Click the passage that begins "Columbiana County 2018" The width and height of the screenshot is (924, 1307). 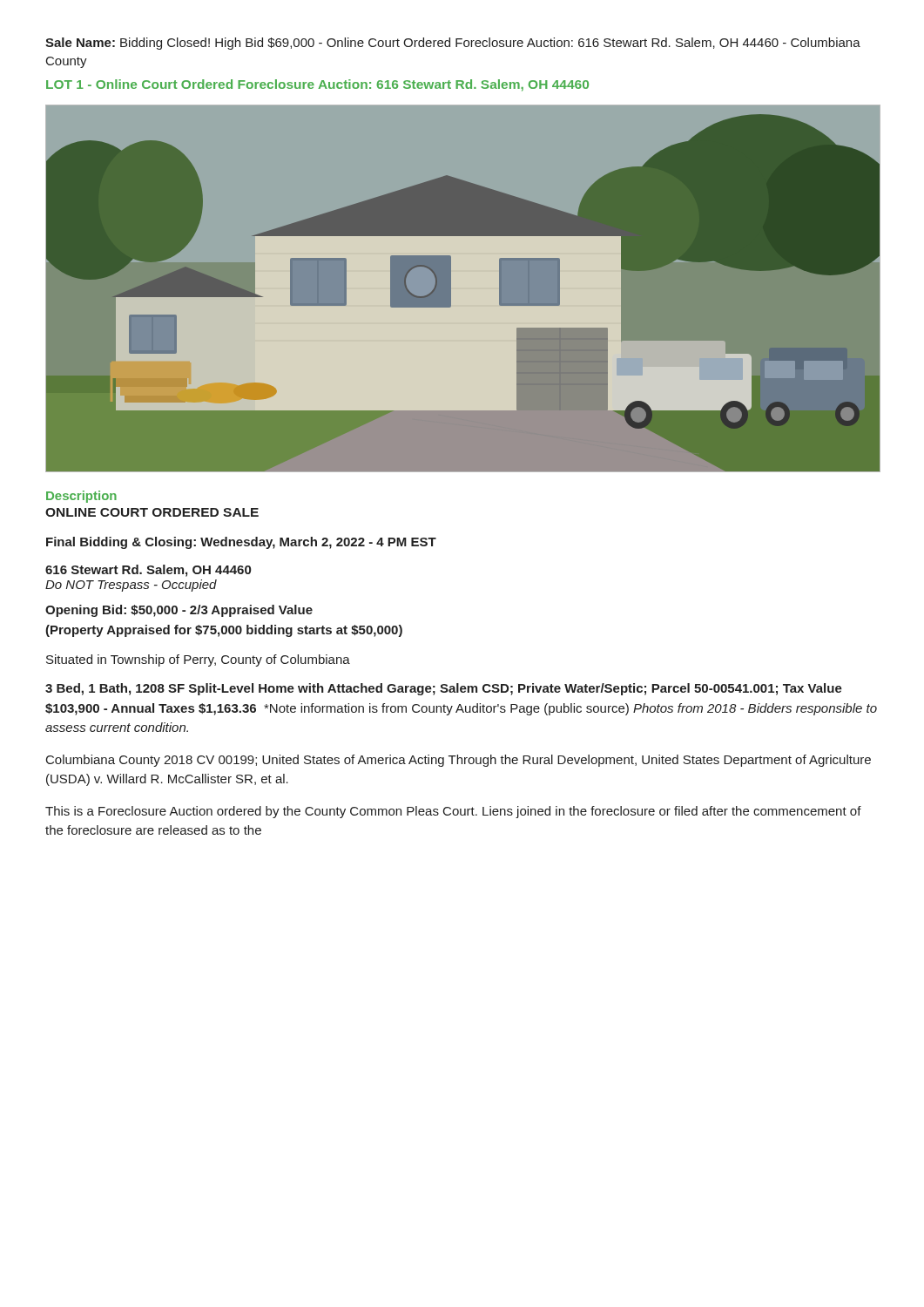click(x=458, y=769)
